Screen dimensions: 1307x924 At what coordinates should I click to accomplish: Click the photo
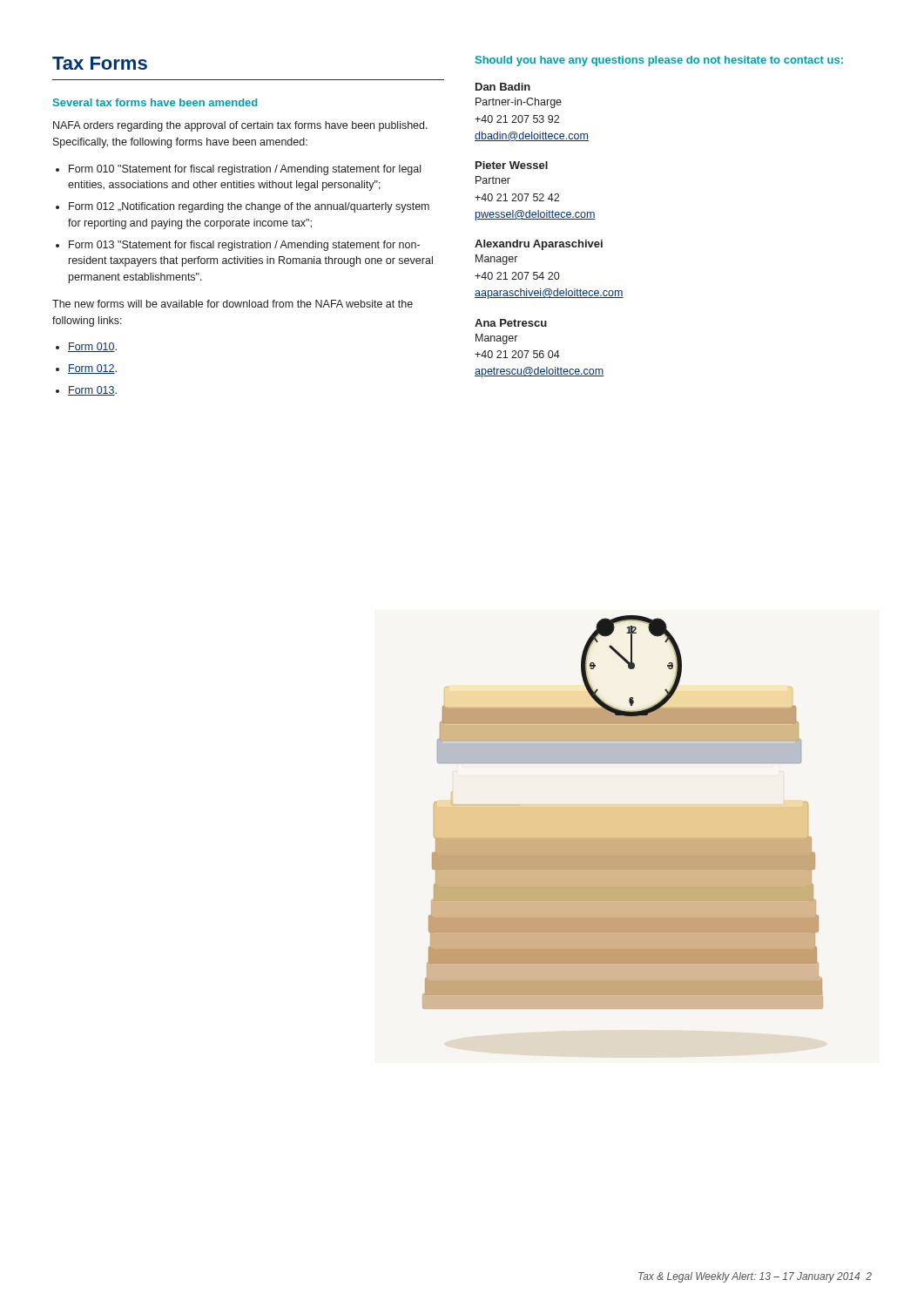pos(627,836)
